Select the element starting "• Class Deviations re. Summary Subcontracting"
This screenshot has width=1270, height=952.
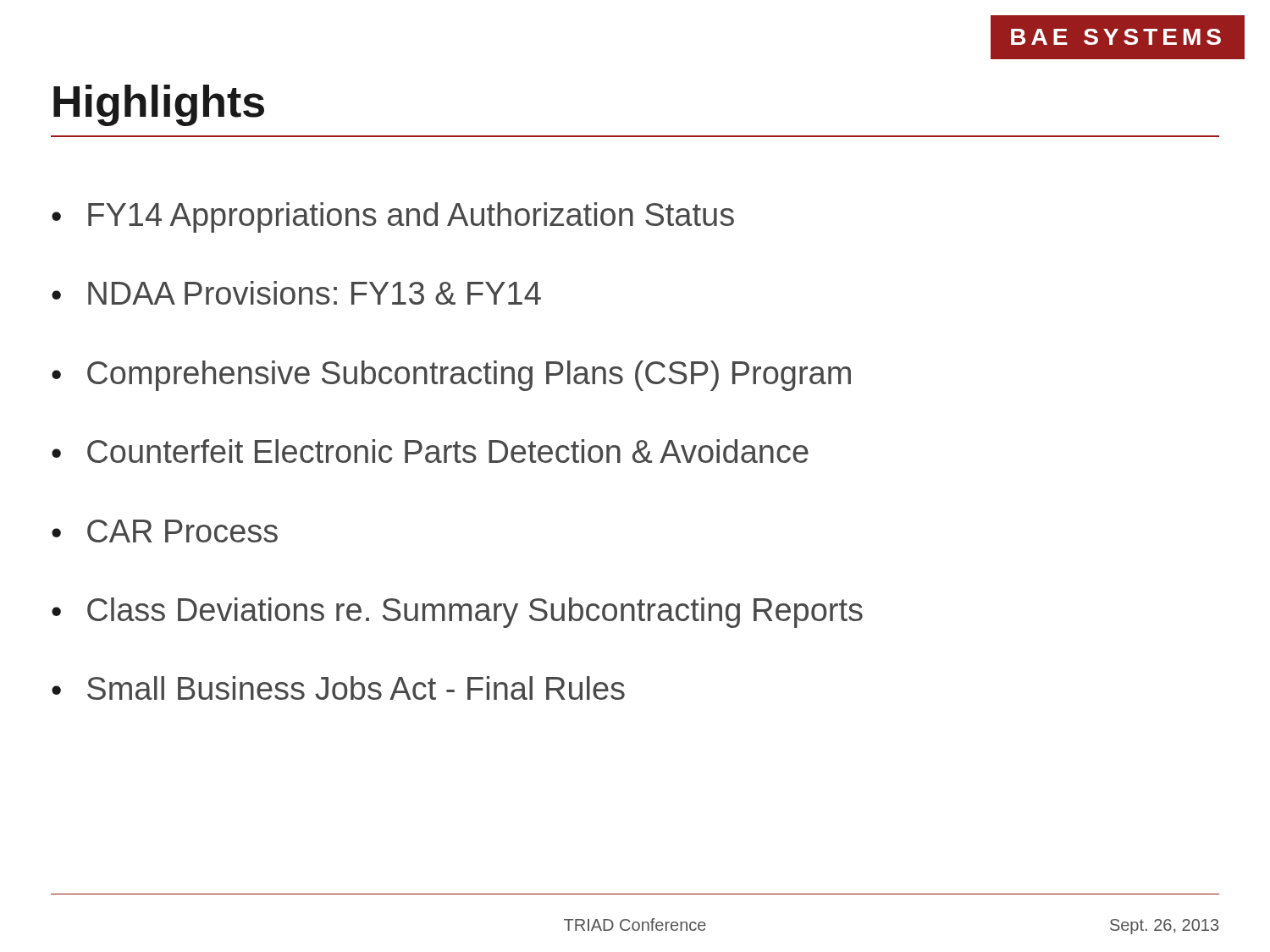point(457,612)
